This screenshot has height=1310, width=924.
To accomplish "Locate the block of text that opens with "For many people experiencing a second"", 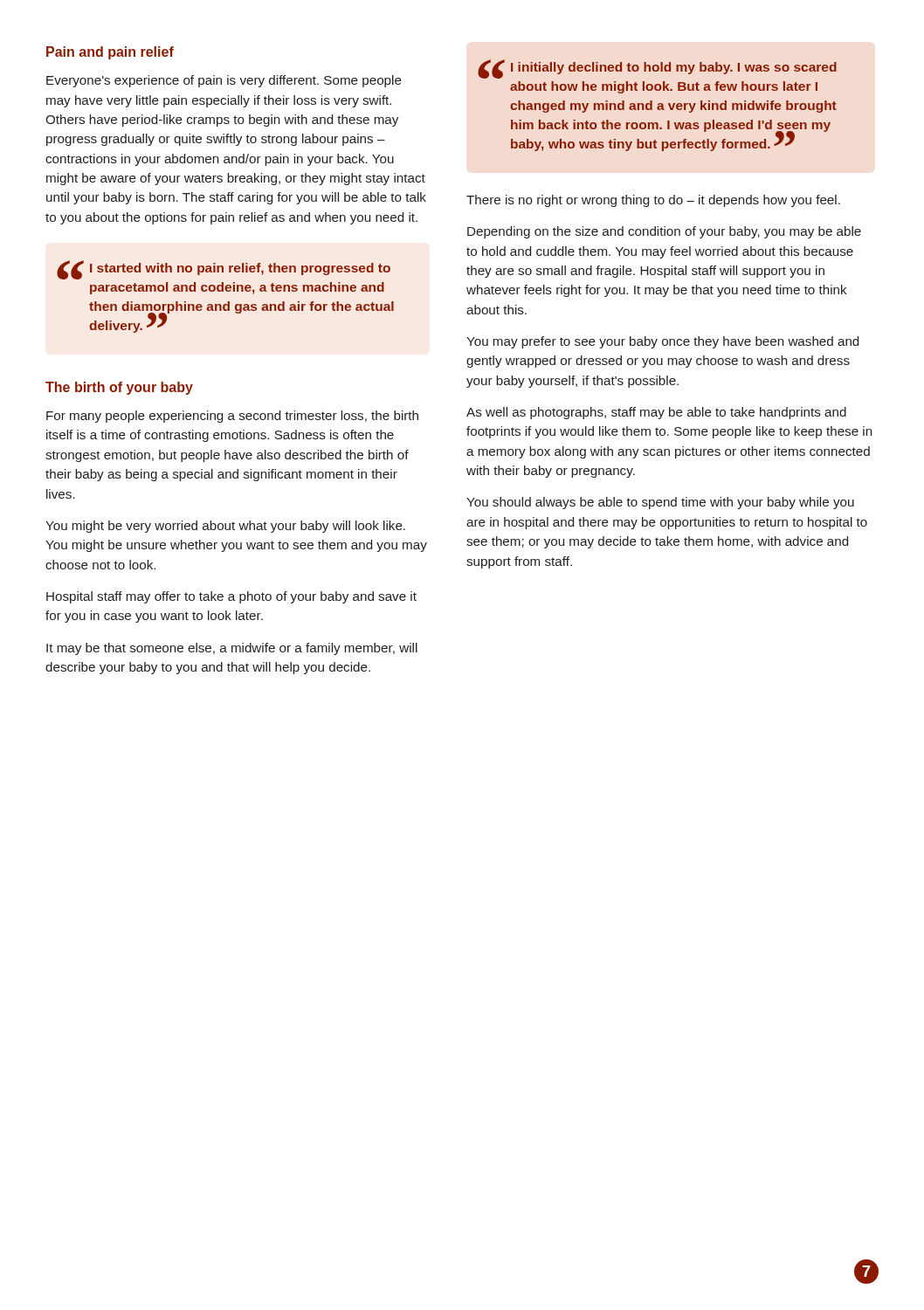I will point(238,455).
